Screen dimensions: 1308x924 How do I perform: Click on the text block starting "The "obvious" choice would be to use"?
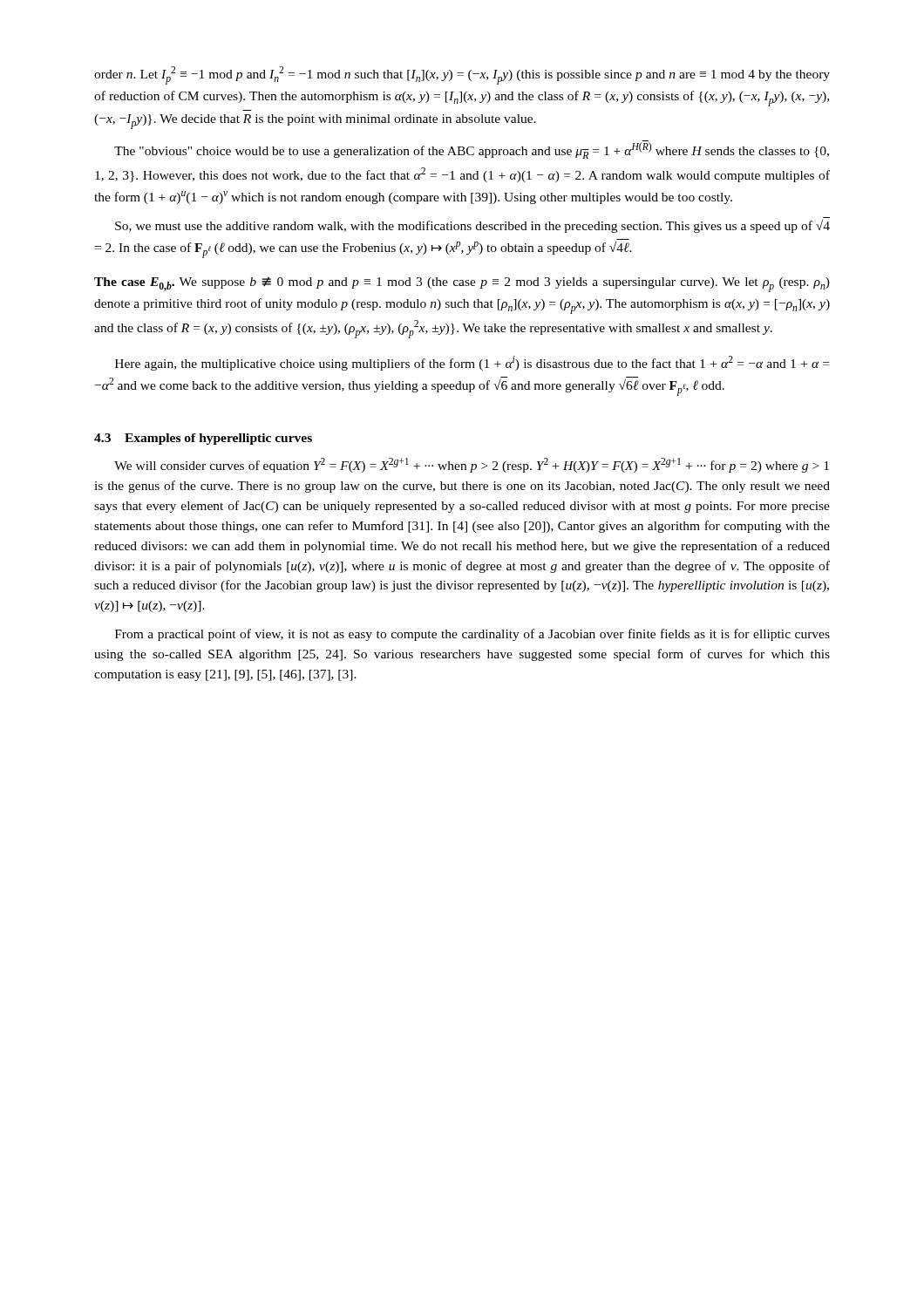click(x=462, y=173)
